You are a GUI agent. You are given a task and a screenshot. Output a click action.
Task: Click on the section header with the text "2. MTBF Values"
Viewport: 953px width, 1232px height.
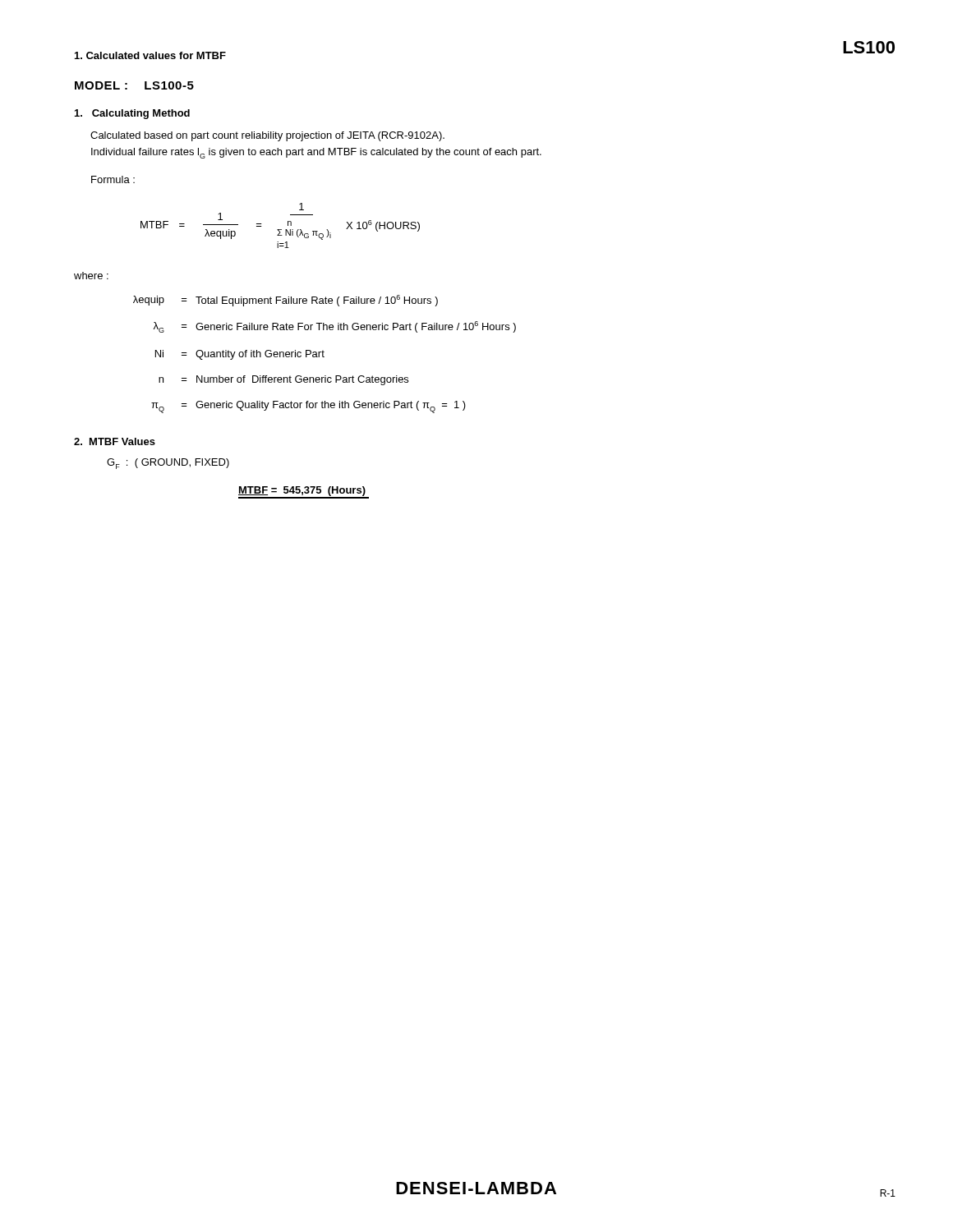(x=115, y=442)
